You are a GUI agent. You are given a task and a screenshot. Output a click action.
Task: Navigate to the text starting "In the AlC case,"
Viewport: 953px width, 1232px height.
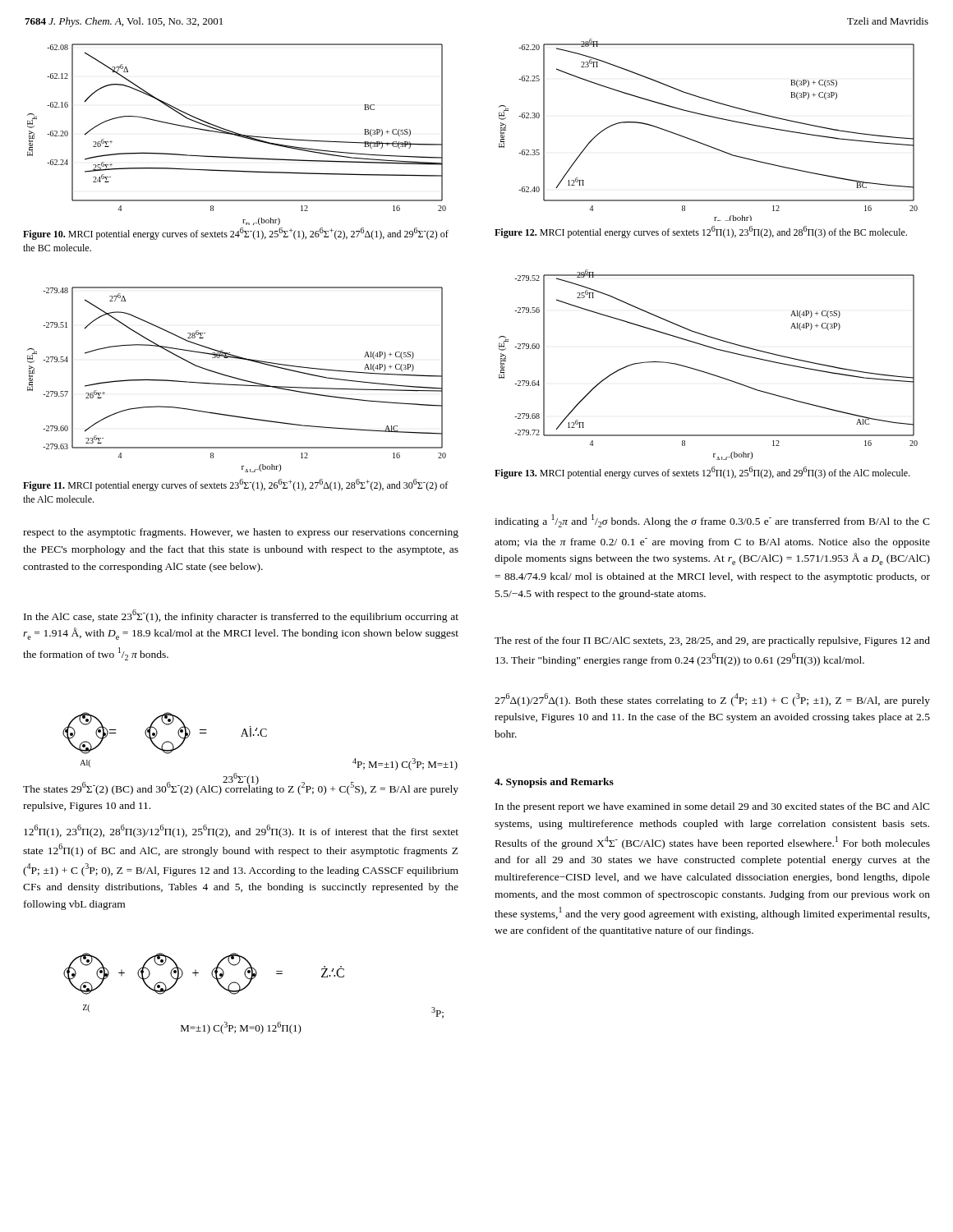click(241, 635)
